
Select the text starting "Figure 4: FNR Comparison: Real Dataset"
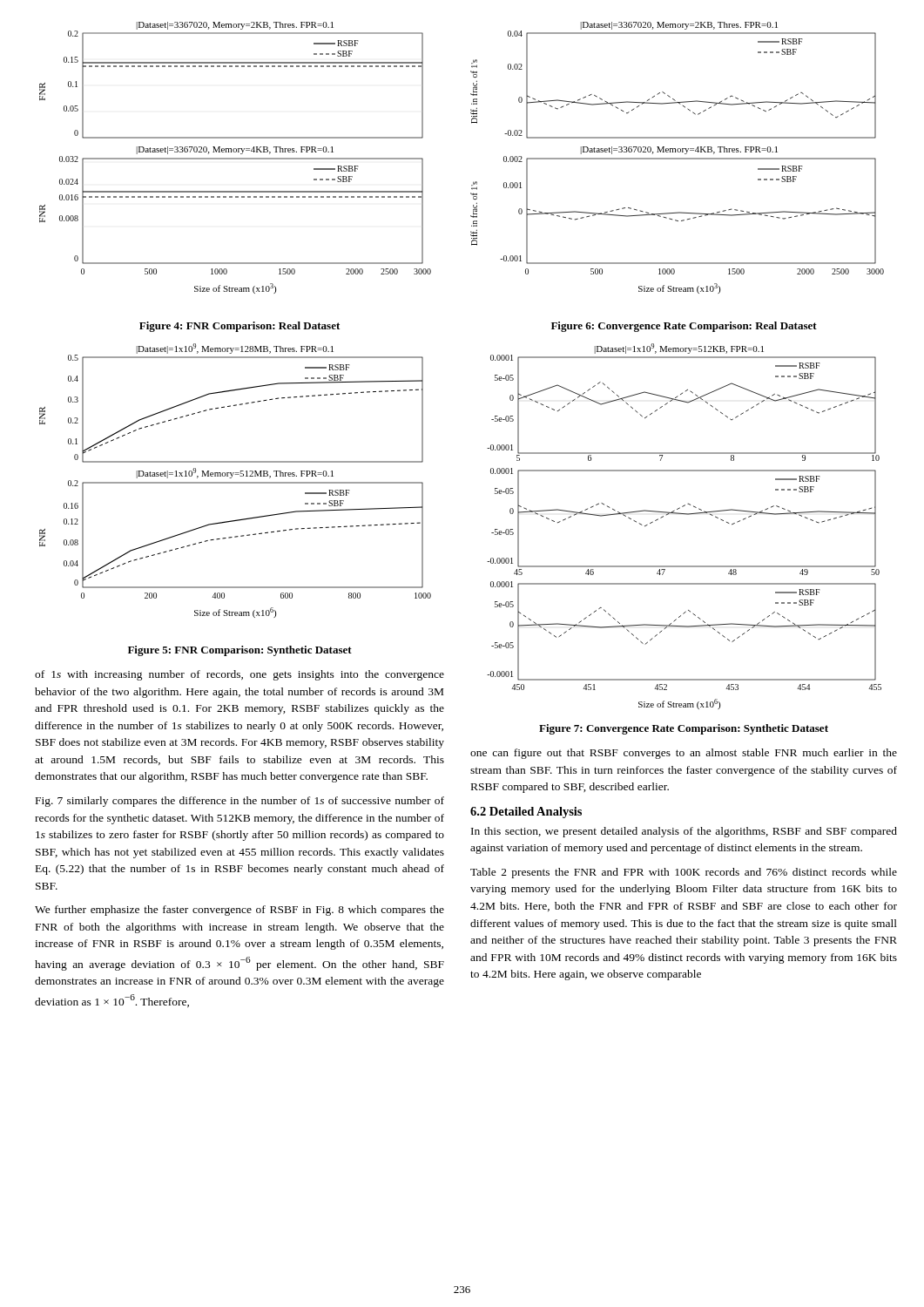click(x=240, y=325)
